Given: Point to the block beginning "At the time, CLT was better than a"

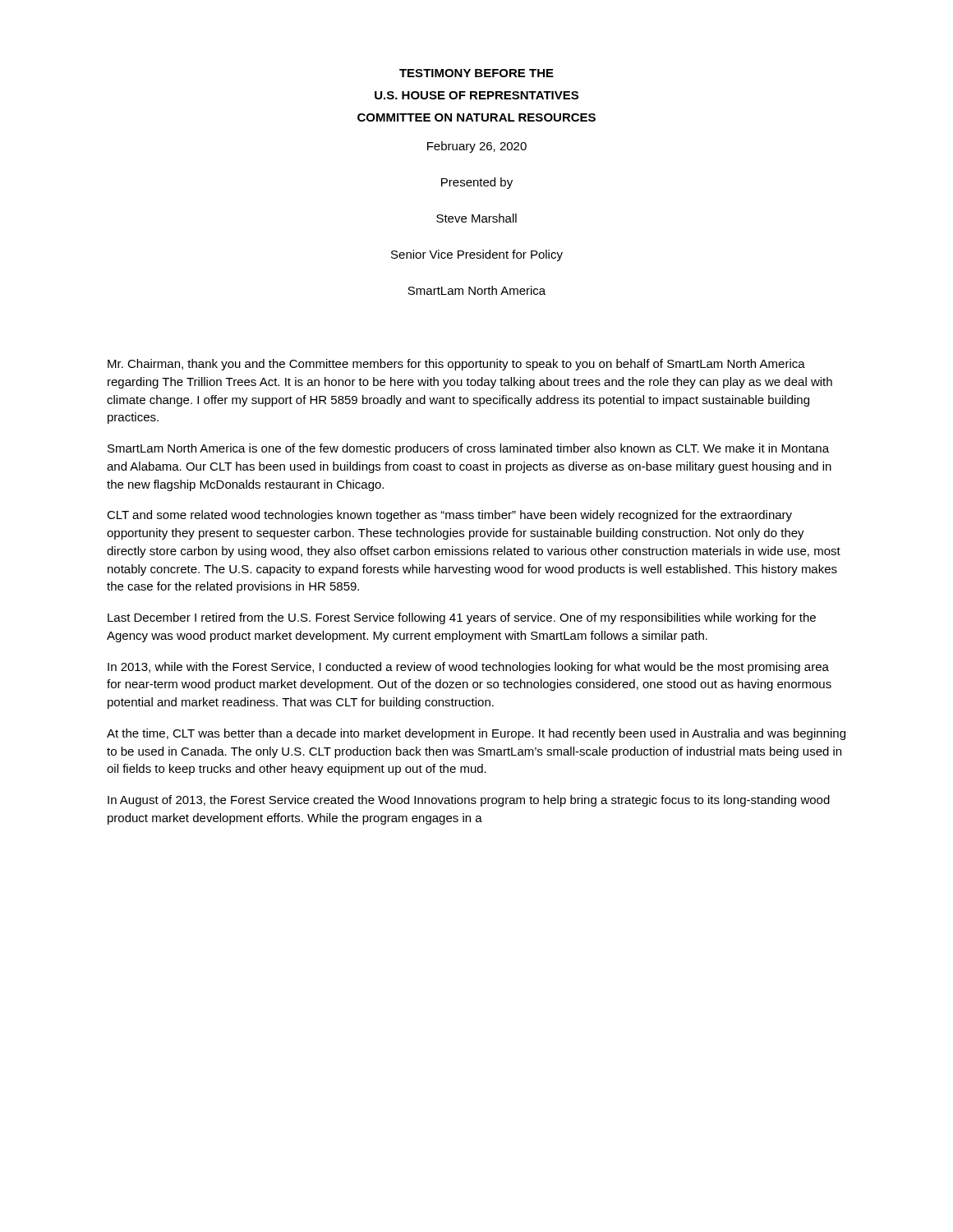Looking at the screenshot, I should pos(476,751).
